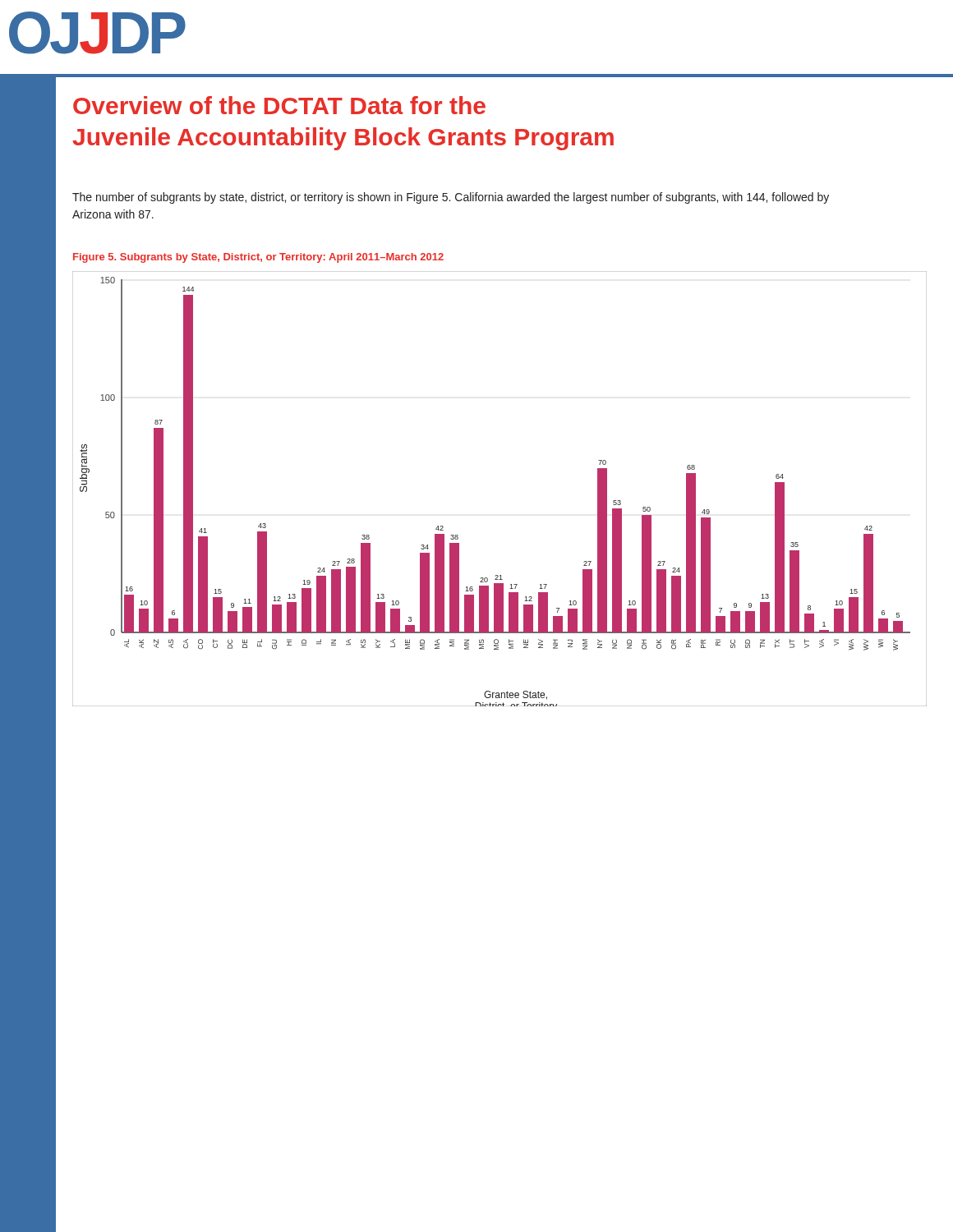Locate the block of text that opens with "The number of subgrants by state, district, or"
This screenshot has height=1232, width=953.
click(451, 206)
